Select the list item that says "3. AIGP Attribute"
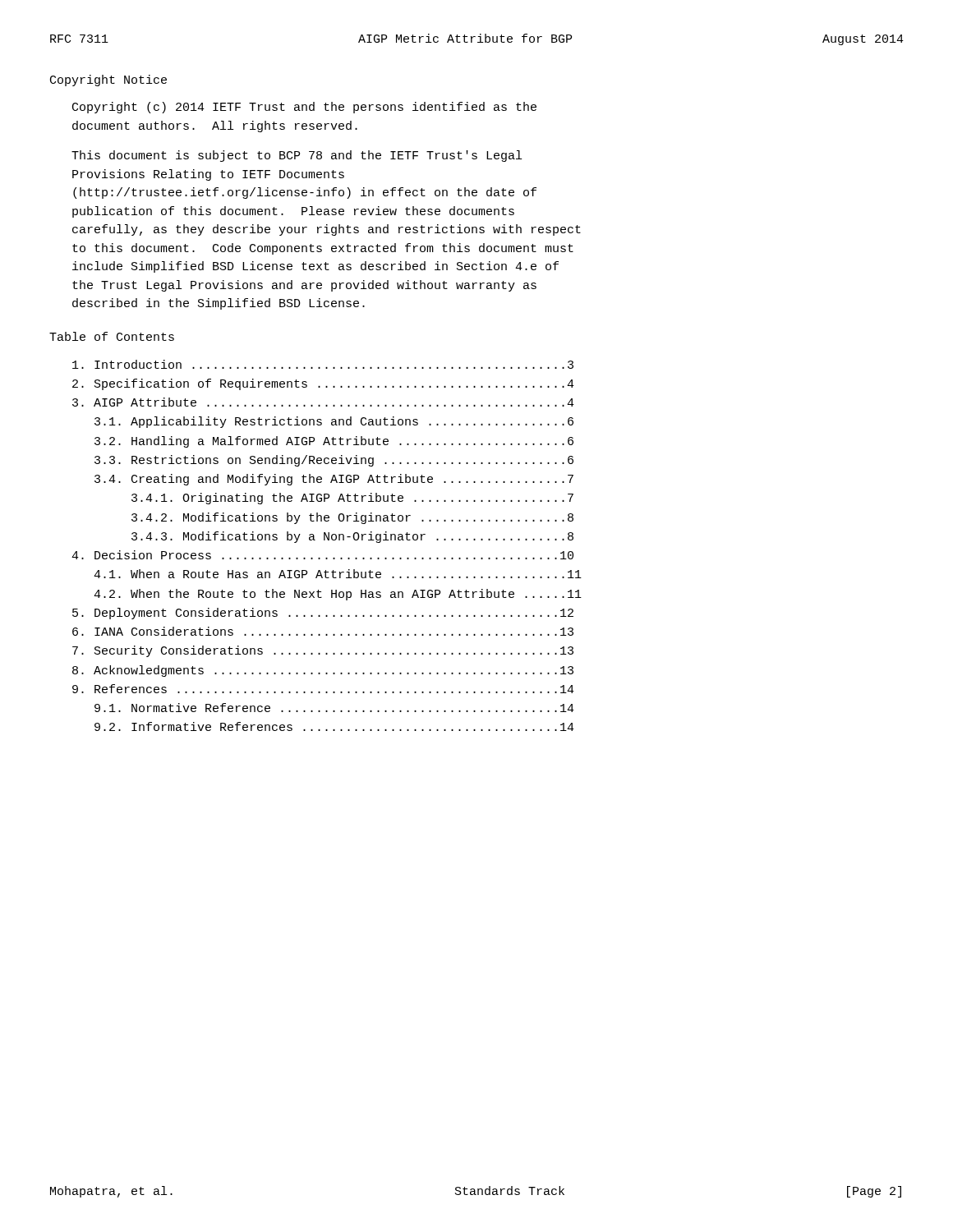This screenshot has width=953, height=1232. click(312, 404)
